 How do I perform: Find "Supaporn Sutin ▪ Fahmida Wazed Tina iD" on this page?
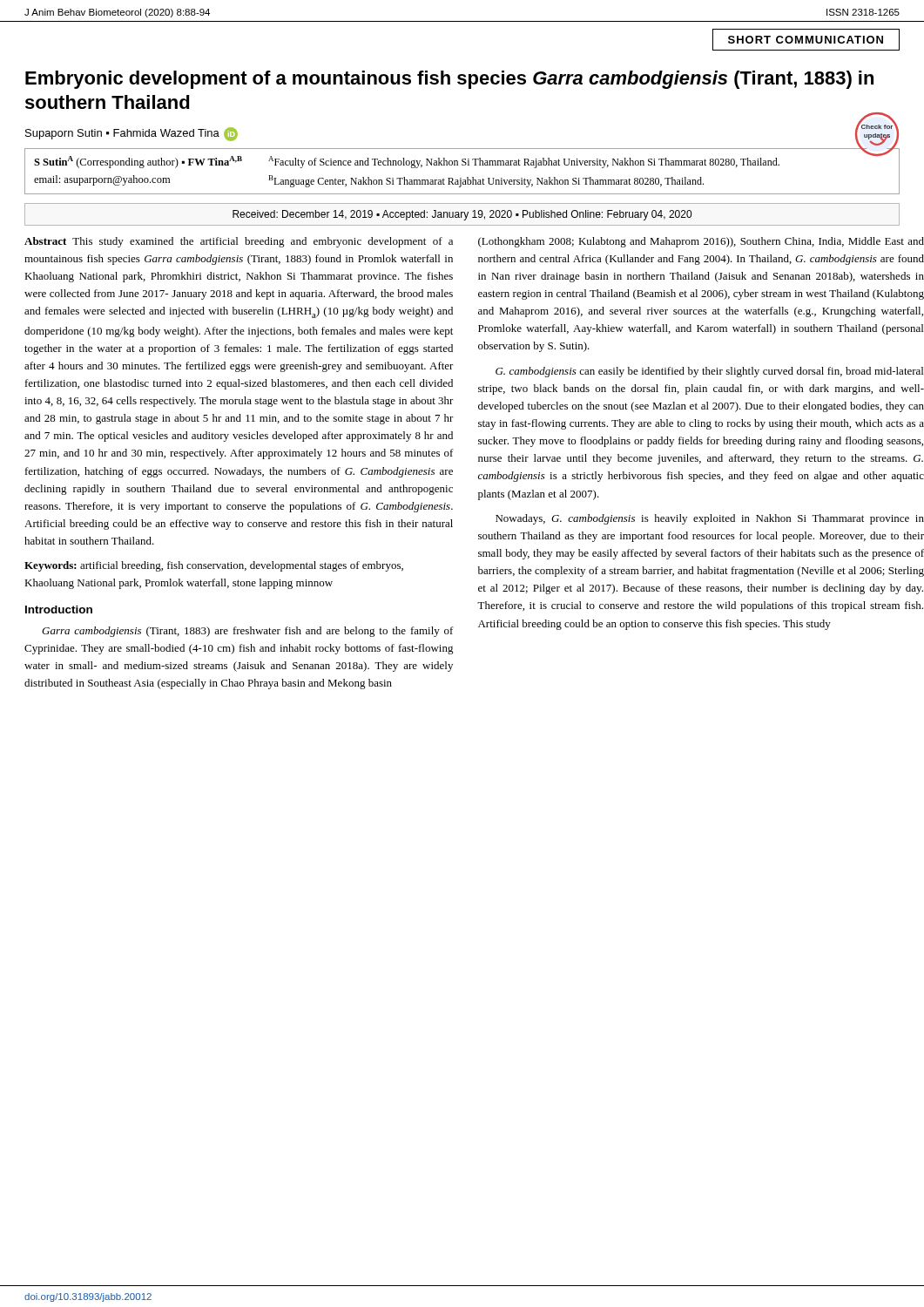[x=131, y=134]
